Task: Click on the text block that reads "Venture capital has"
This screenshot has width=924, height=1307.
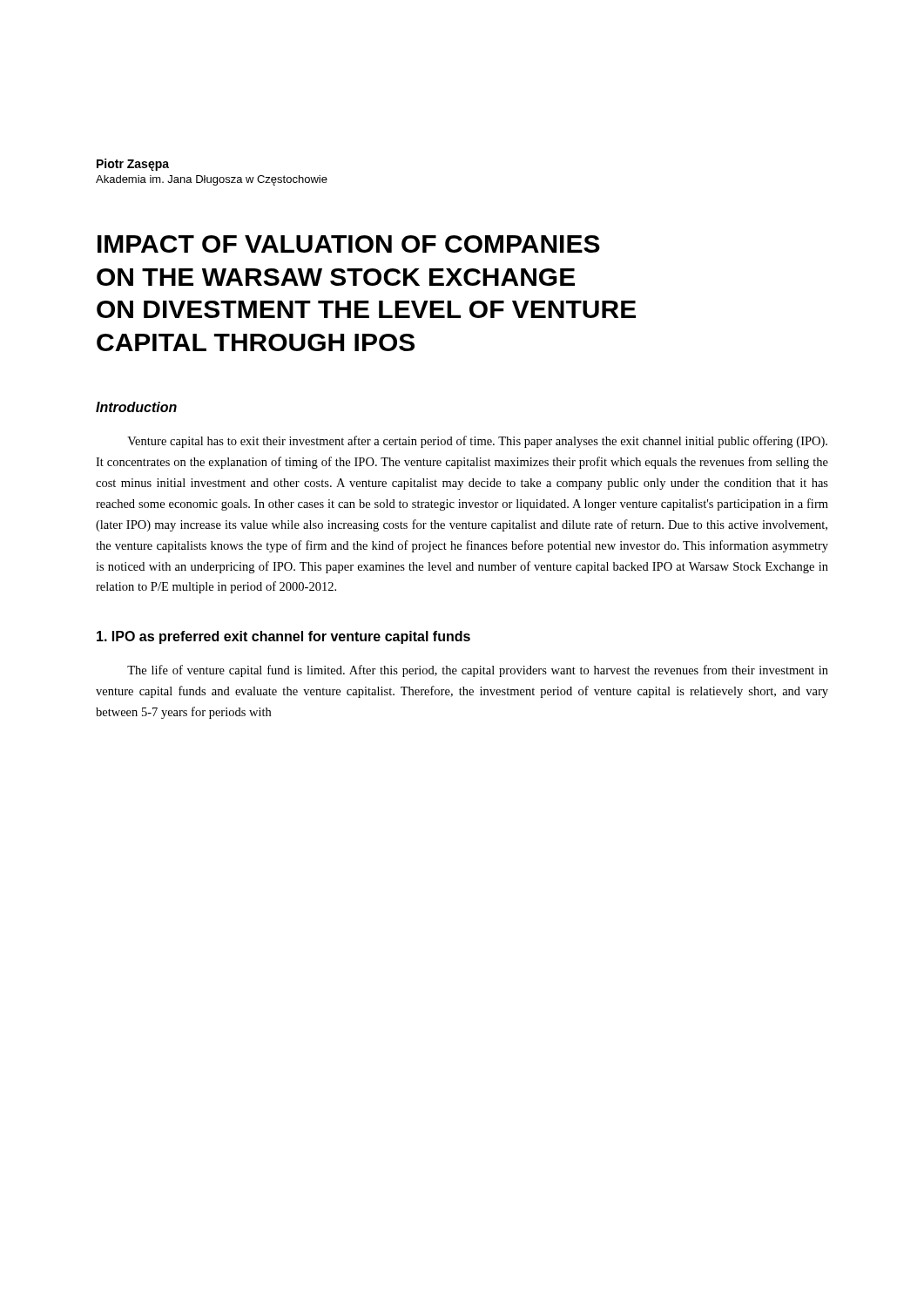Action: pos(462,515)
